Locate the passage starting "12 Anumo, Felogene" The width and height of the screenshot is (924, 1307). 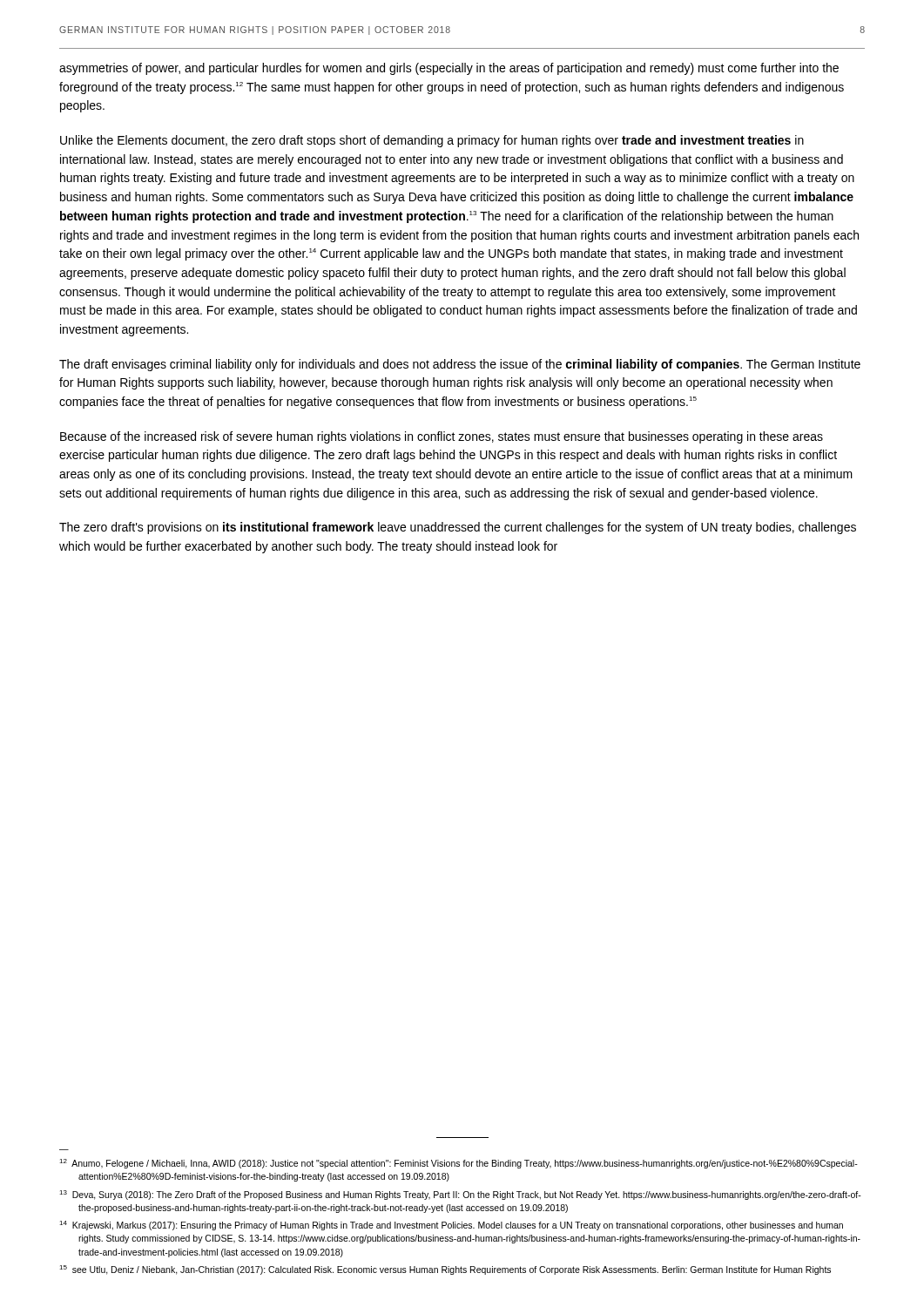coord(458,1170)
